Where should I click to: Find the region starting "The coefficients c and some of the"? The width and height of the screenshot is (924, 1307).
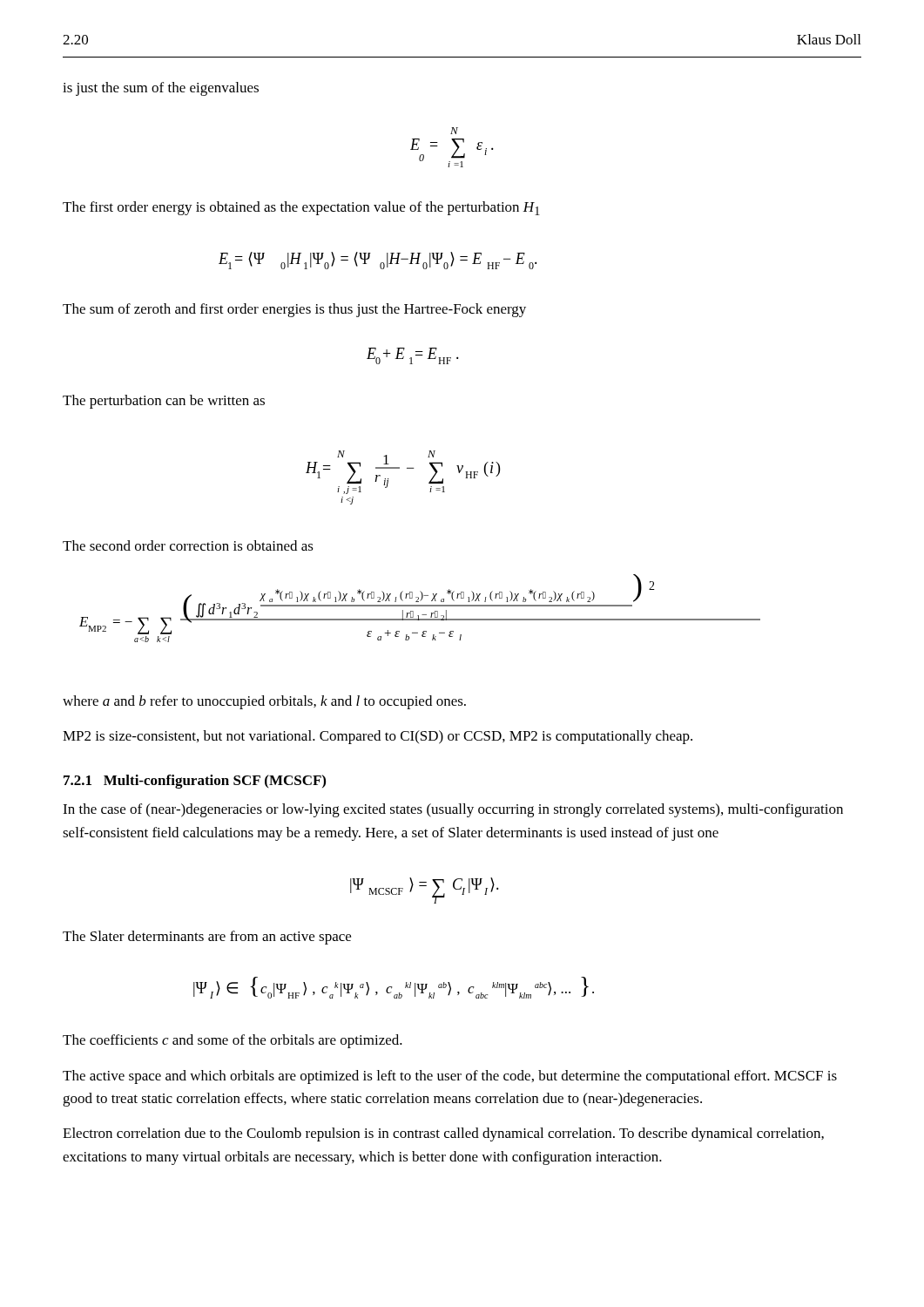click(x=233, y=1040)
